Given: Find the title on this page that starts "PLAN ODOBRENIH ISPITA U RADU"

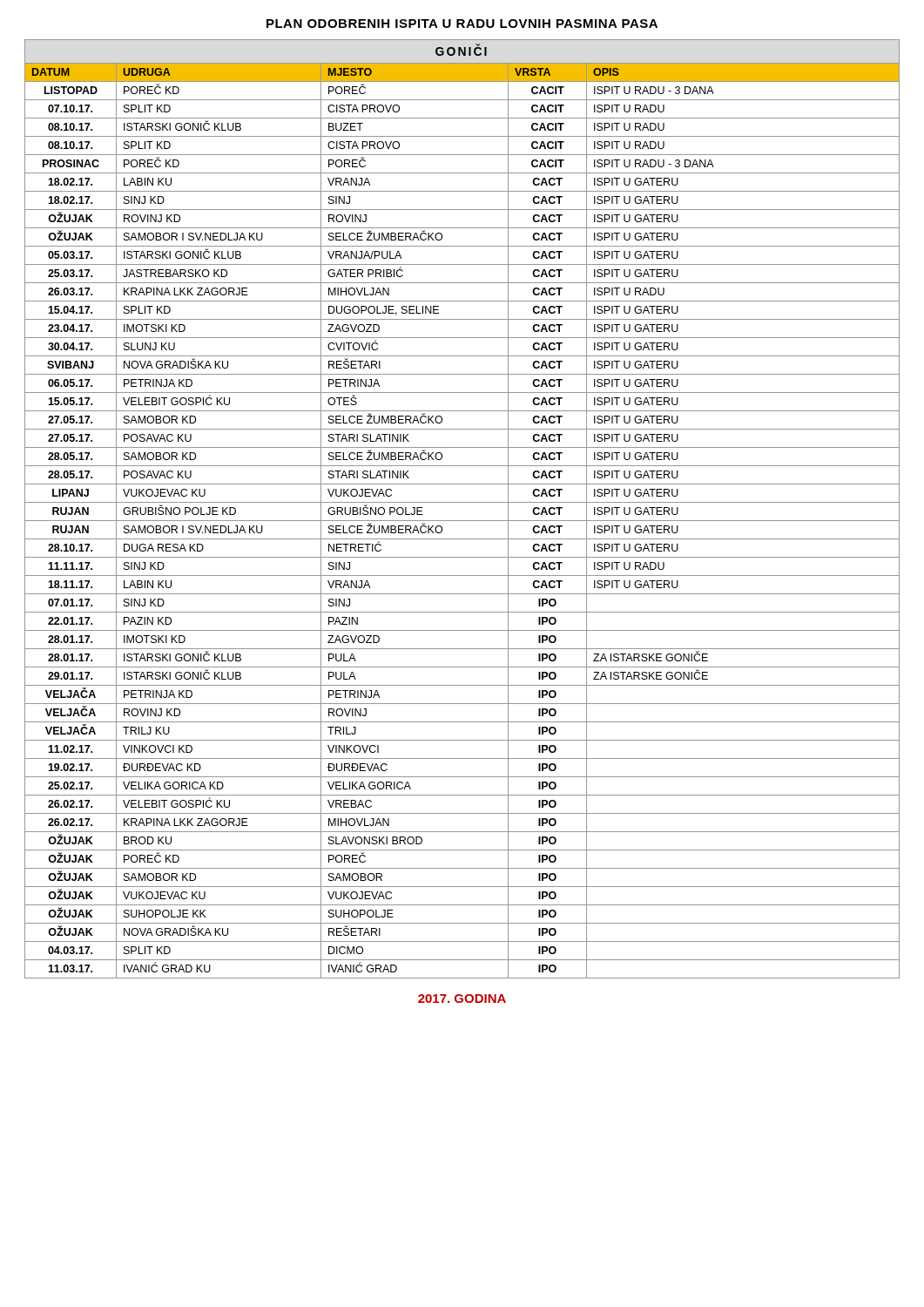Looking at the screenshot, I should [462, 23].
